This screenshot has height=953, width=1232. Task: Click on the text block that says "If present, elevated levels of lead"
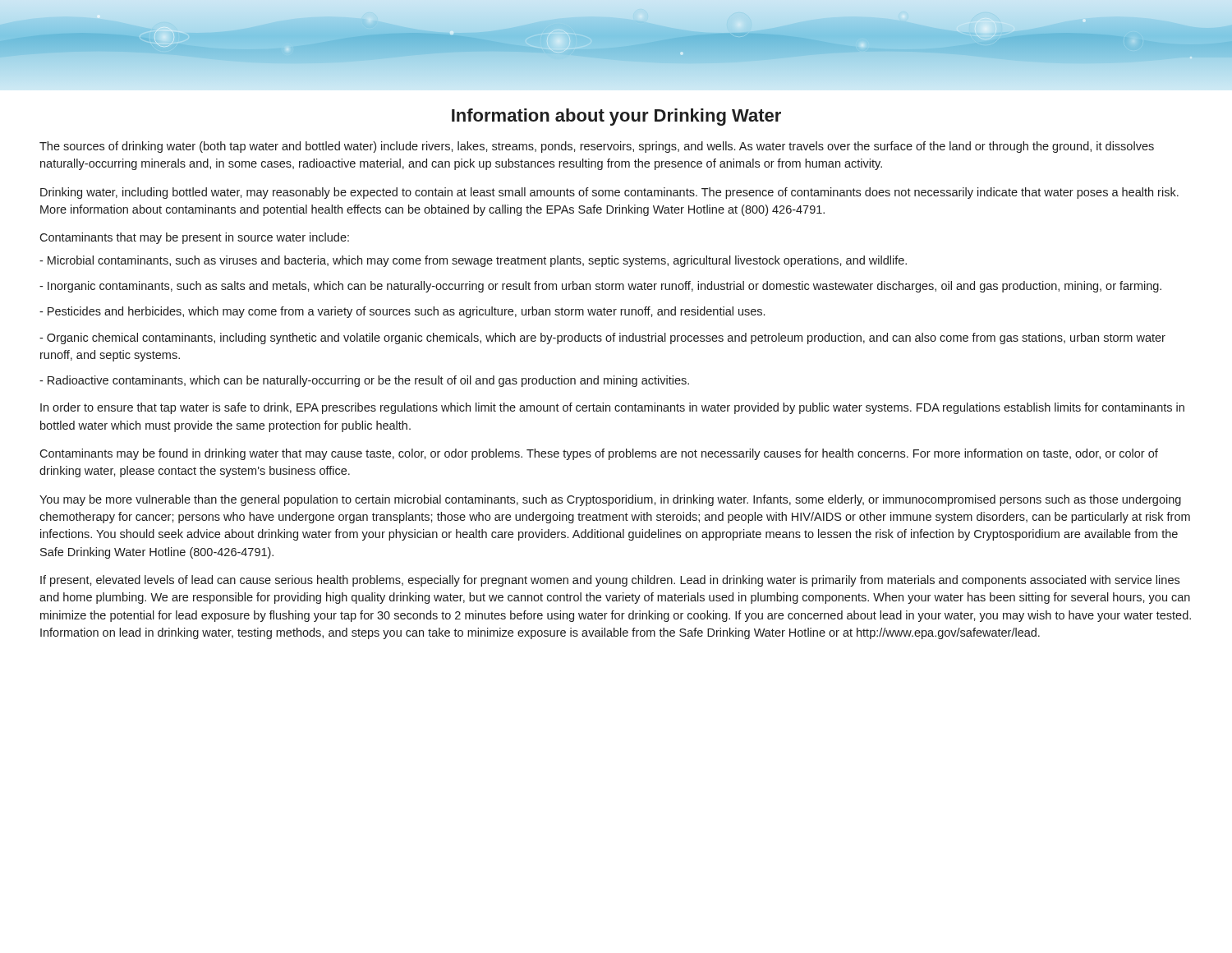[x=616, y=606]
